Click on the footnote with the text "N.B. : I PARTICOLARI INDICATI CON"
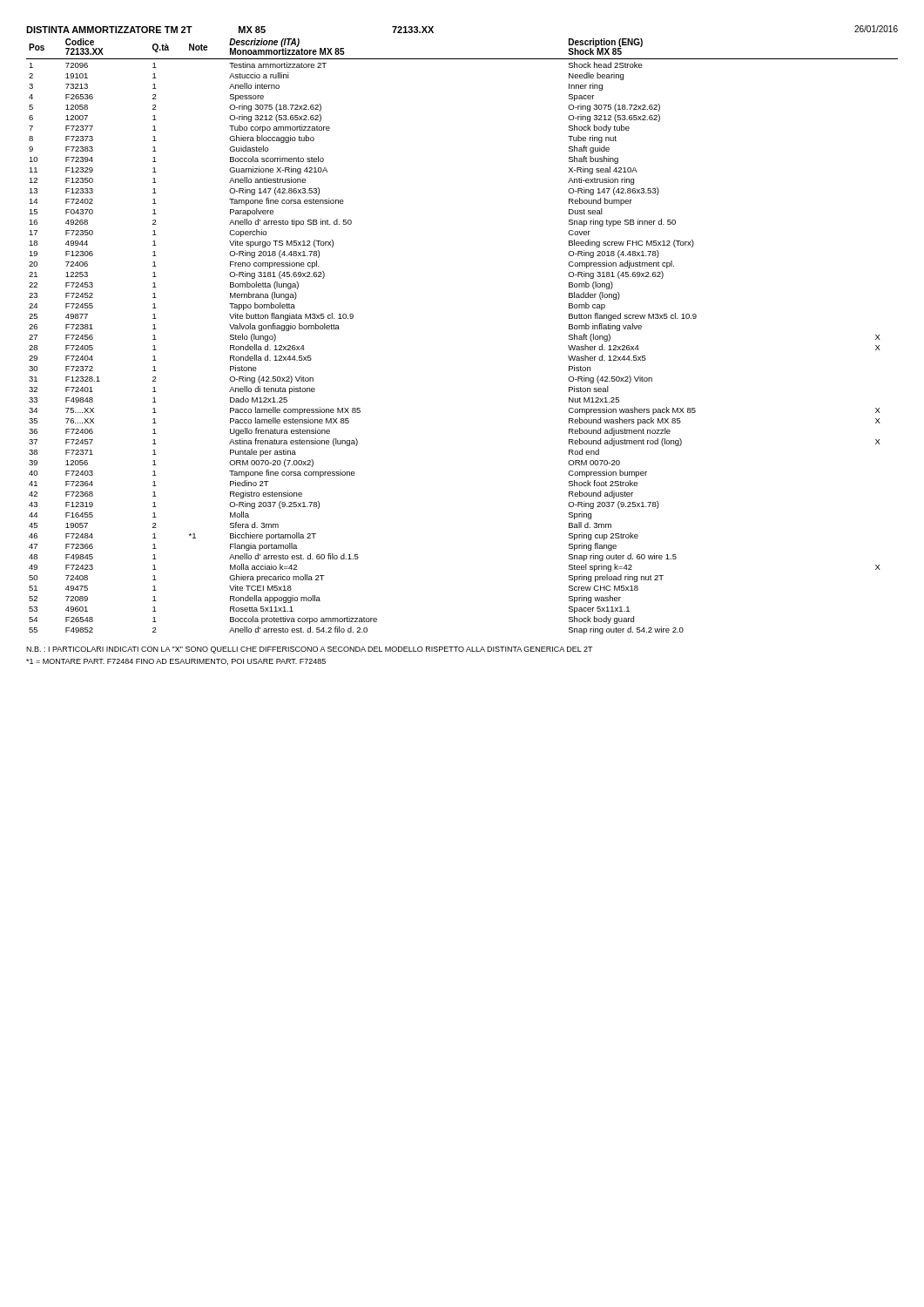924x1307 pixels. 309,649
